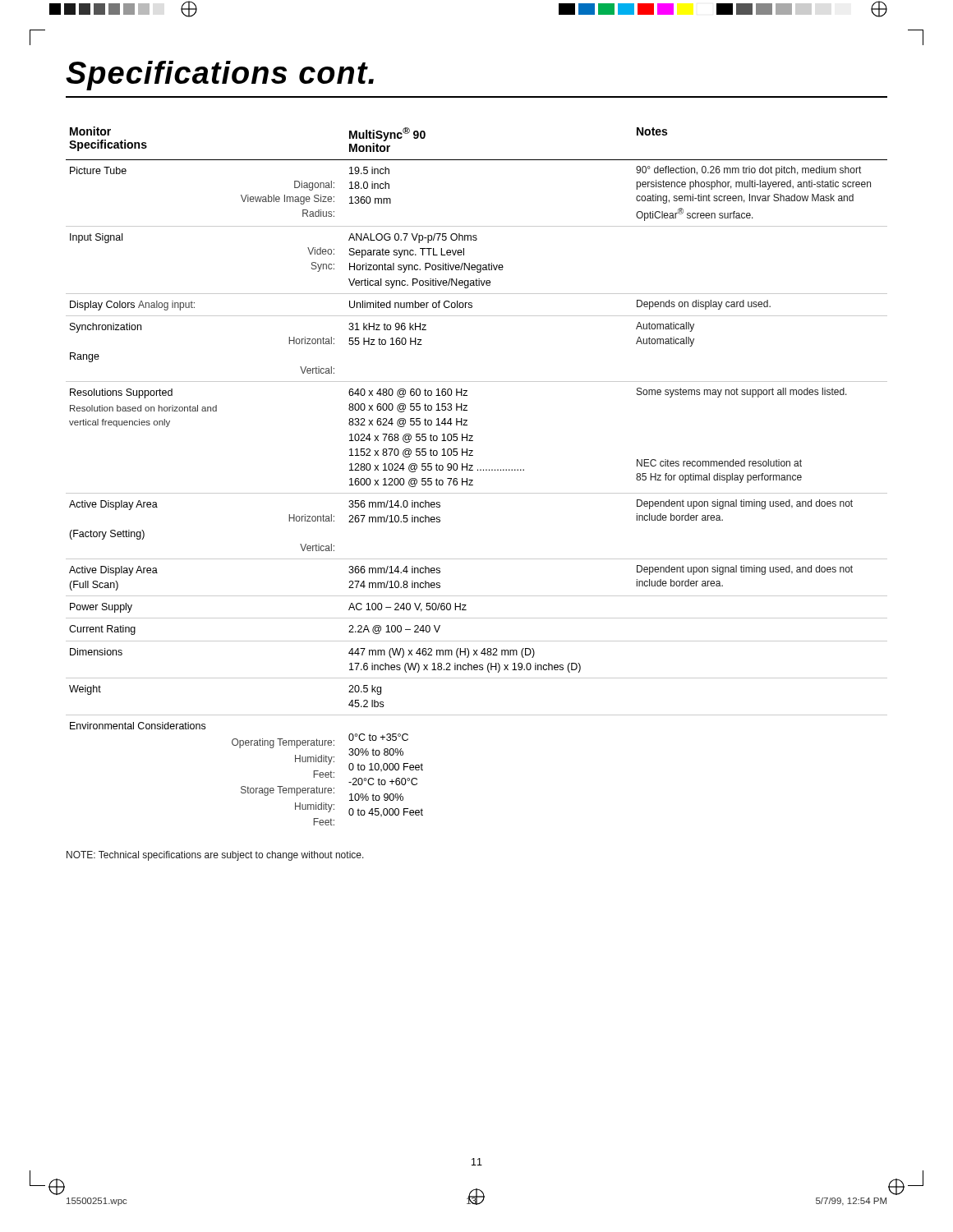953x1232 pixels.
Task: Navigate to the region starting "NOTE: Technical specifications are subject"
Action: pyautogui.click(x=215, y=855)
